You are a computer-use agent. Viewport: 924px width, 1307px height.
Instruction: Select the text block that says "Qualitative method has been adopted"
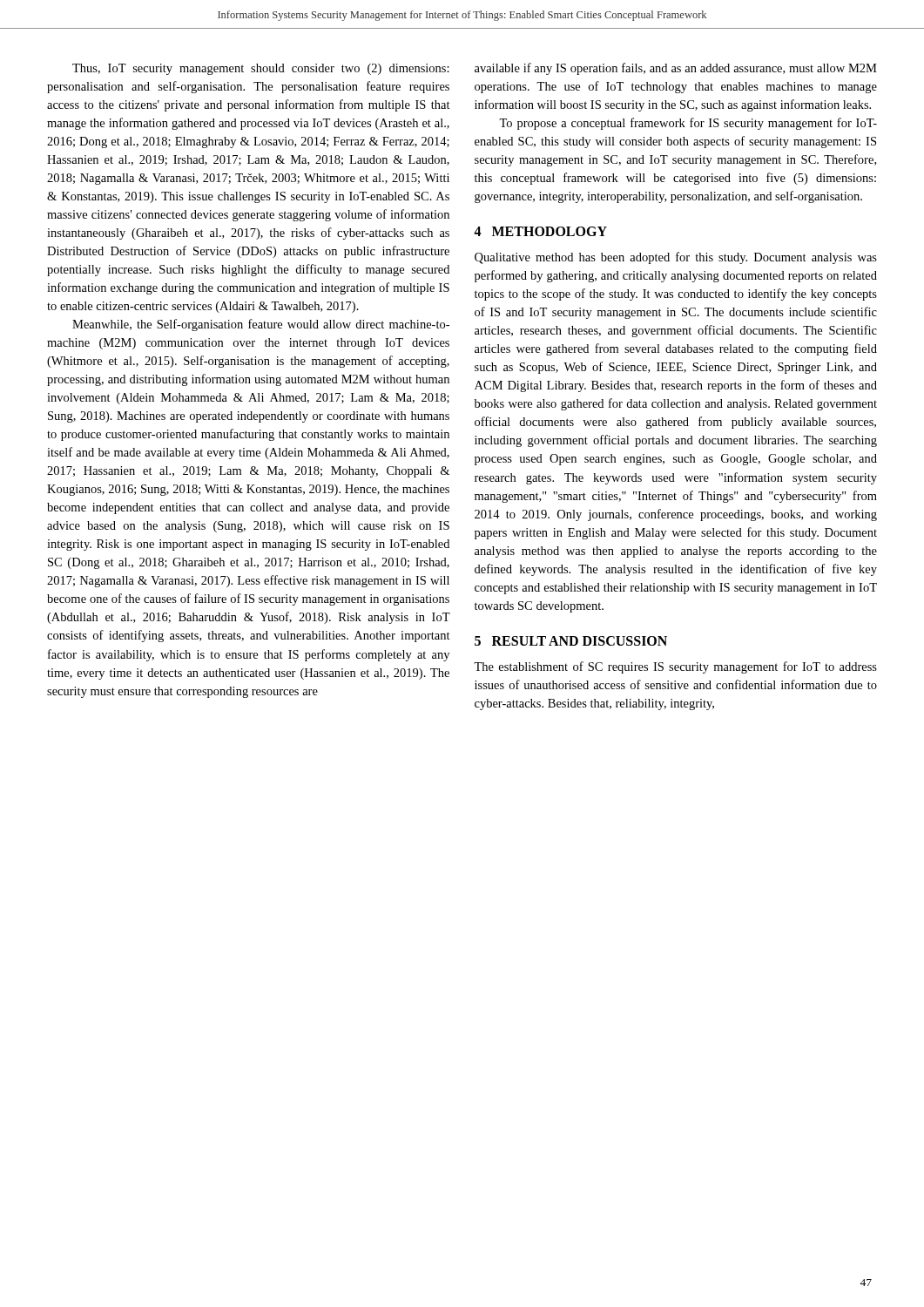coord(676,432)
